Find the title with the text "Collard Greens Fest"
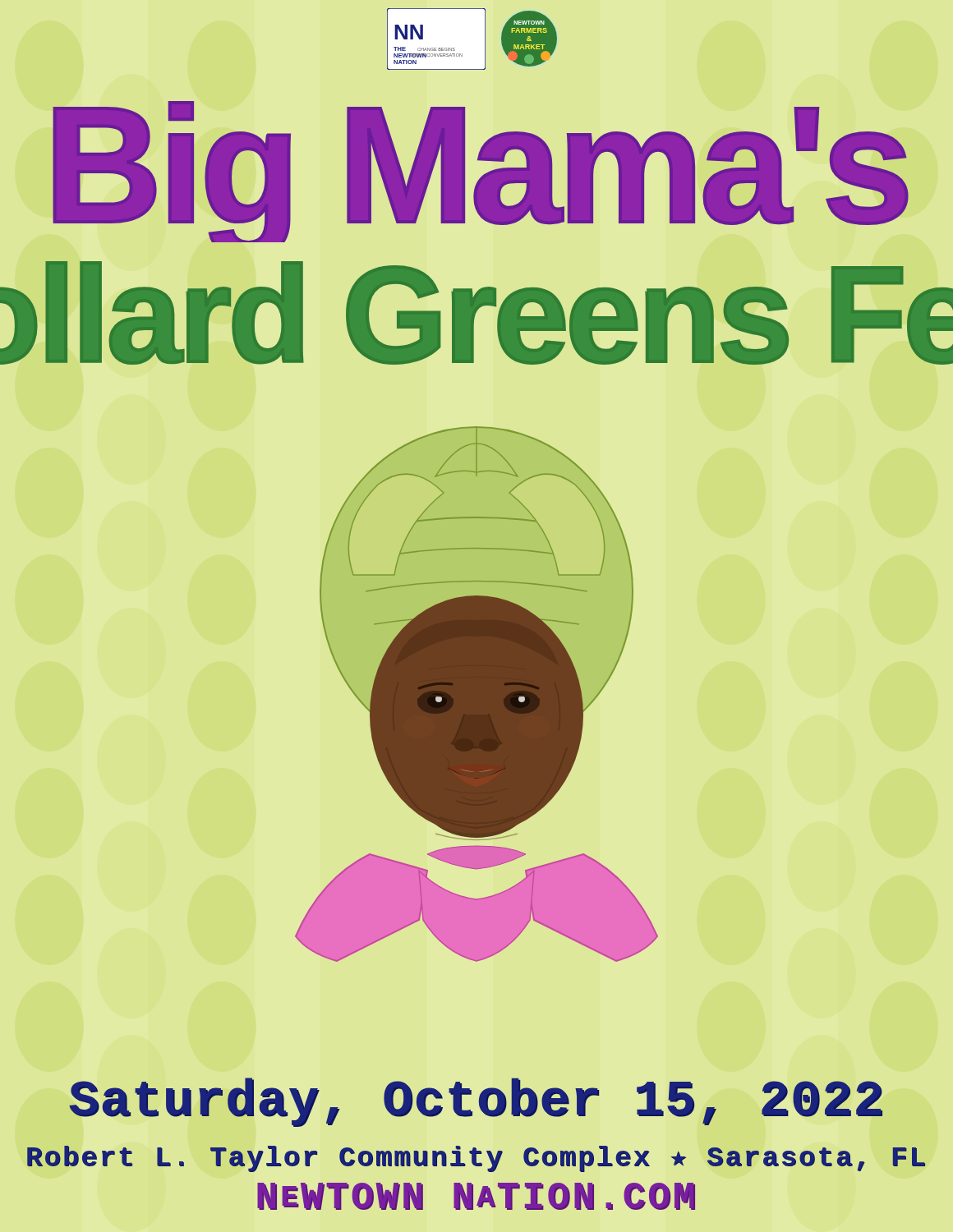This screenshot has height=1232, width=953. coord(476,306)
